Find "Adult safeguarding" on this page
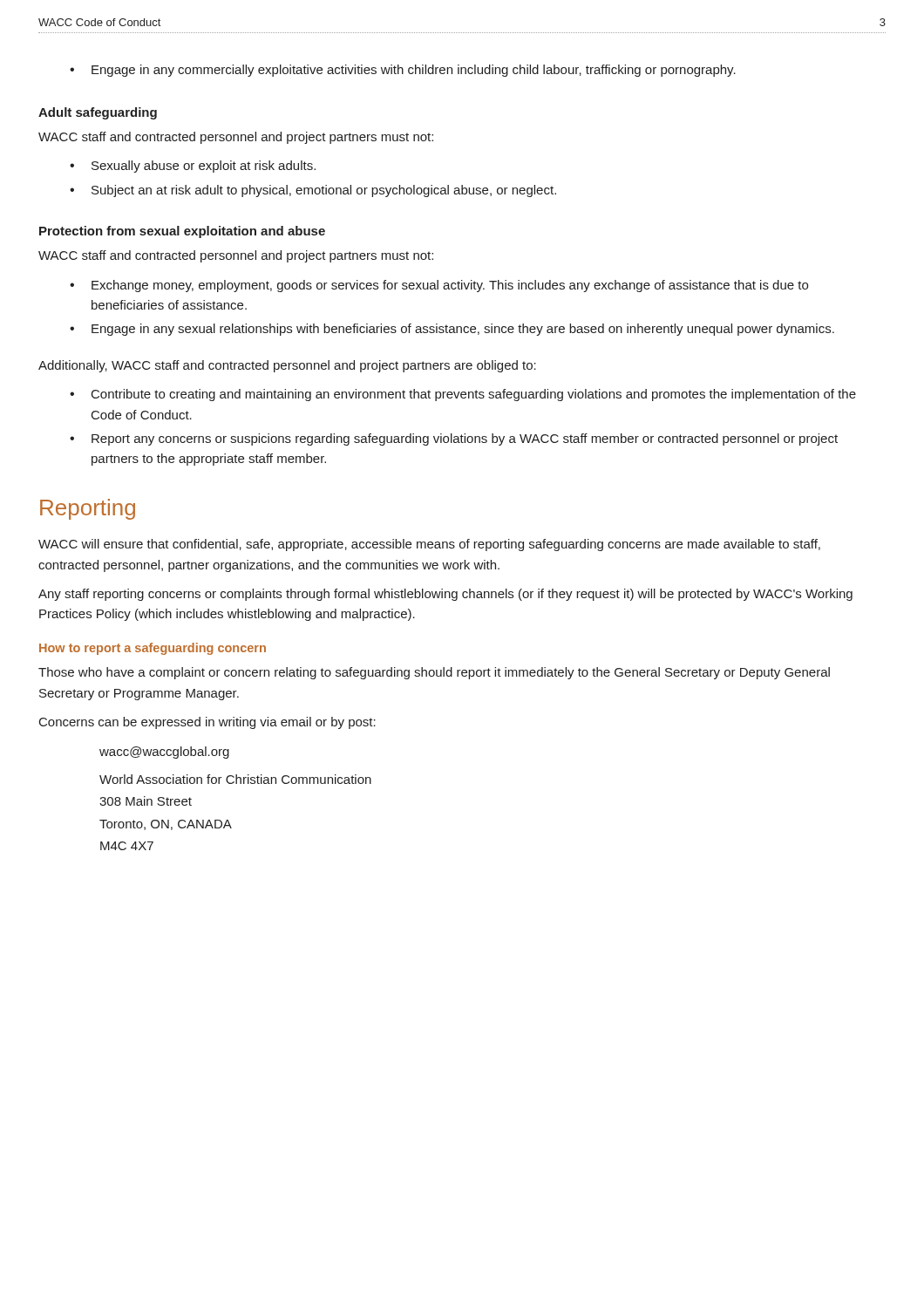Viewport: 924px width, 1308px height. (x=98, y=112)
